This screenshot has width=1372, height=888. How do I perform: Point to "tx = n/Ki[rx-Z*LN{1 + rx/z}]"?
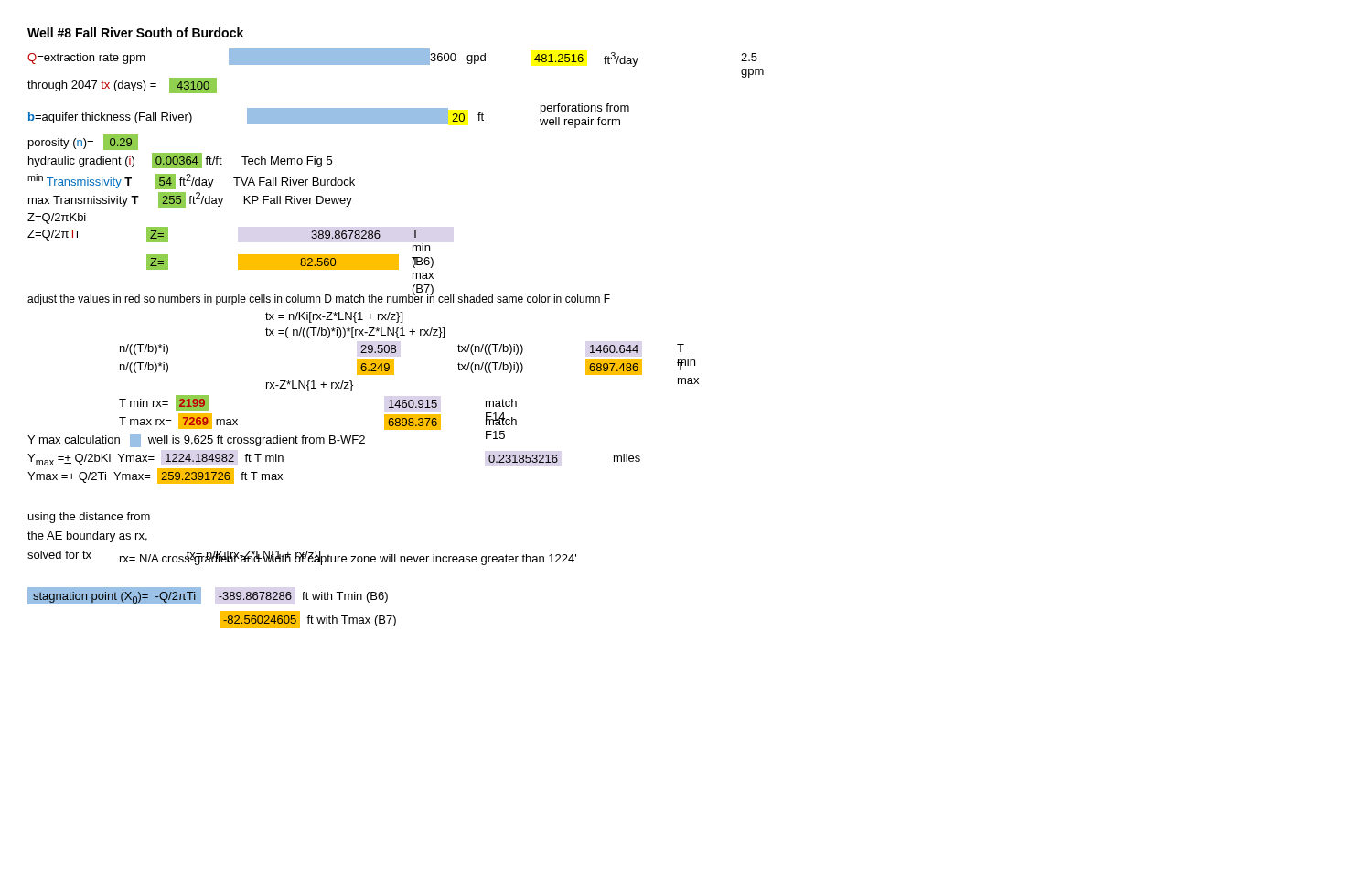tap(334, 316)
